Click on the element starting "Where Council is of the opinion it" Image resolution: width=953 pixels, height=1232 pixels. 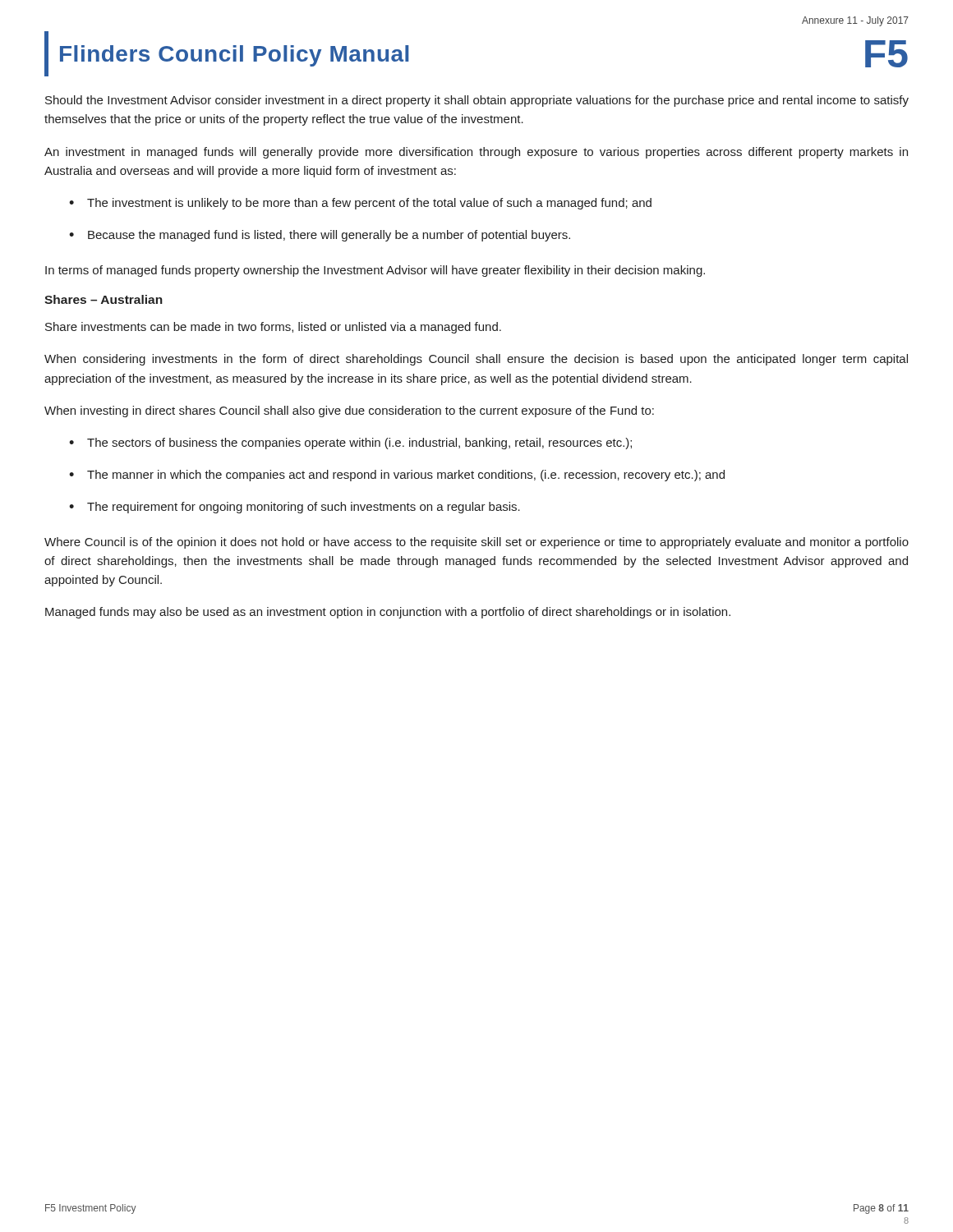476,560
